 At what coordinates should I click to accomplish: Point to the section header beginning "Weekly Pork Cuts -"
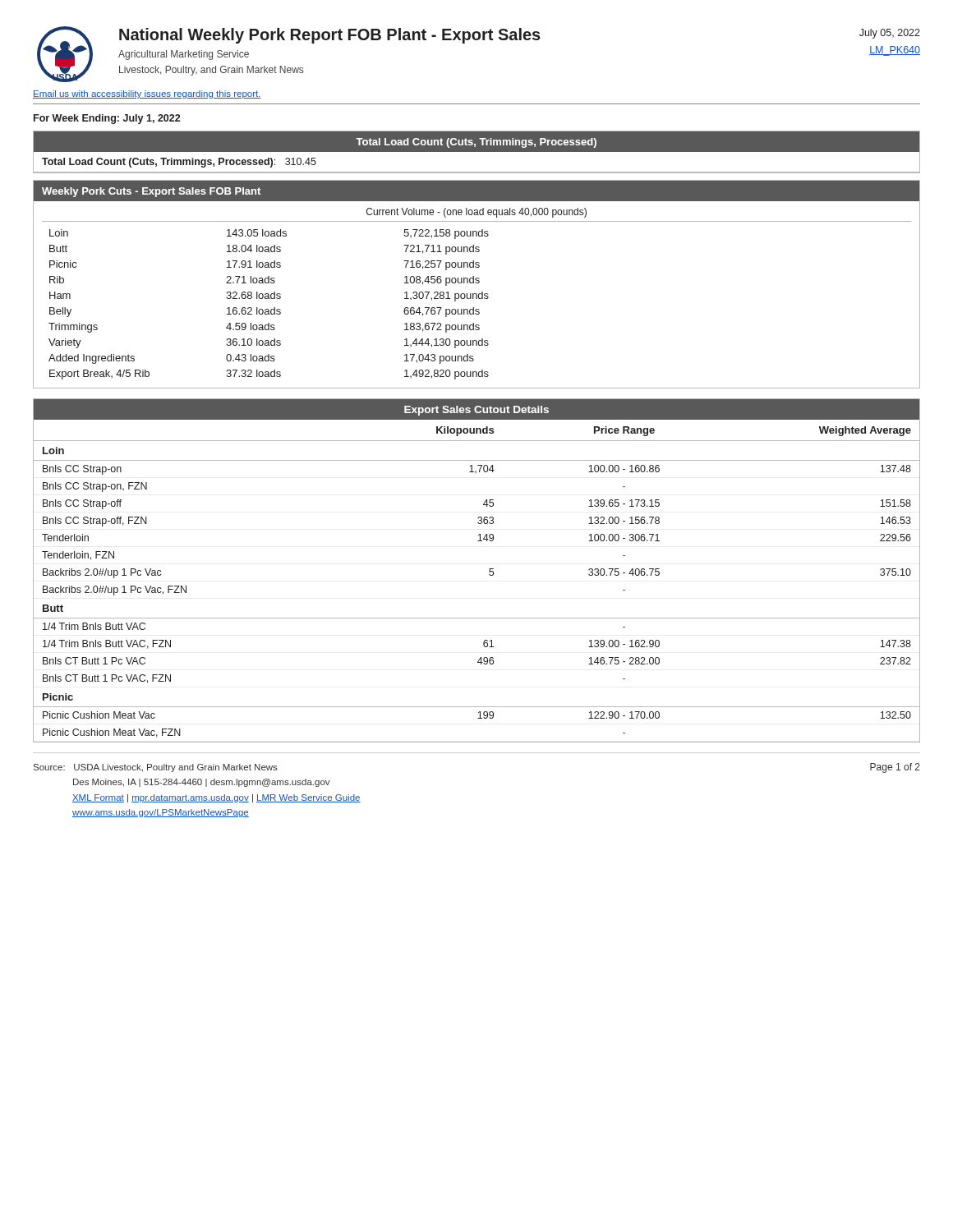pyautogui.click(x=151, y=191)
